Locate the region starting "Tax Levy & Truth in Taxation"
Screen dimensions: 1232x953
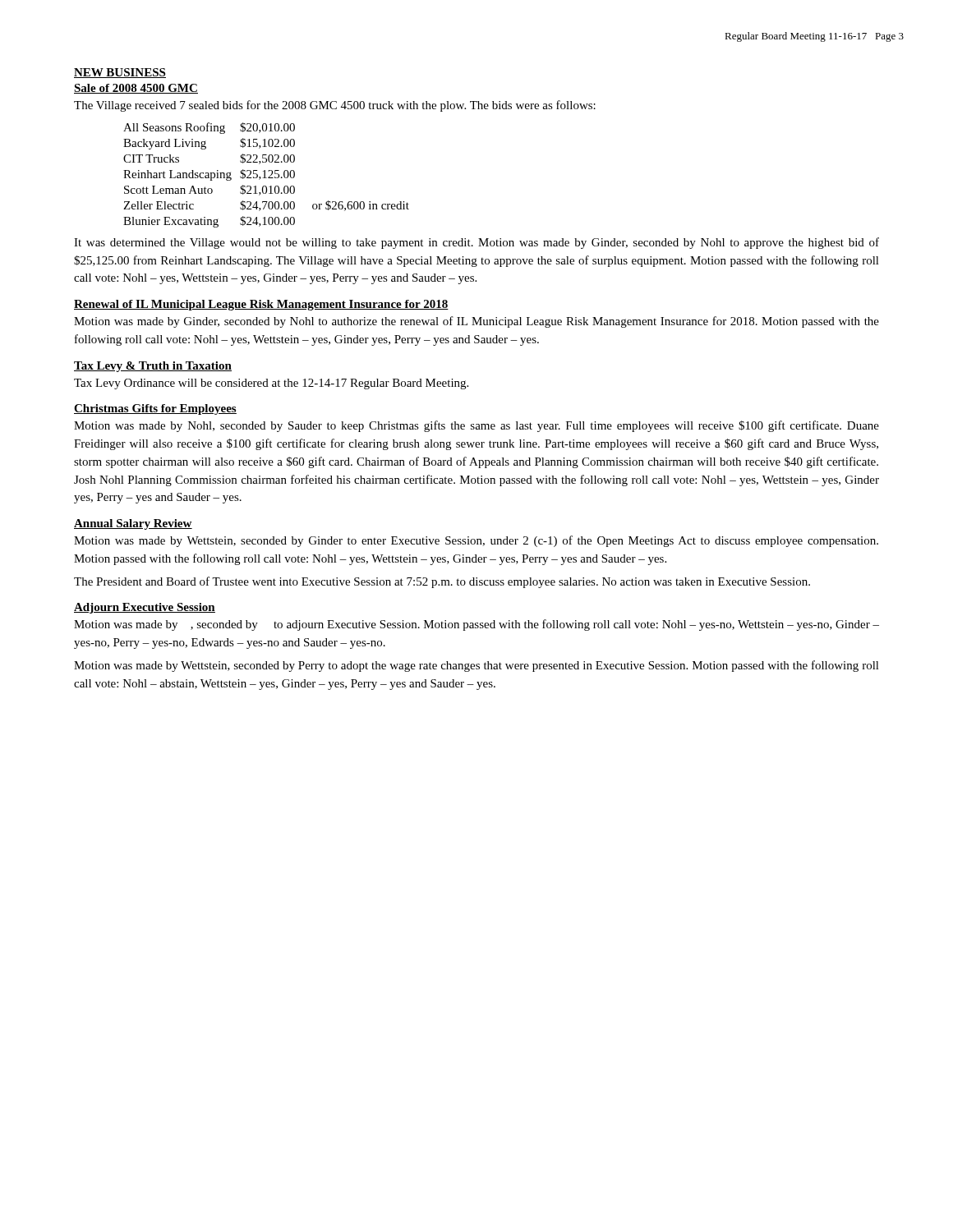[153, 365]
